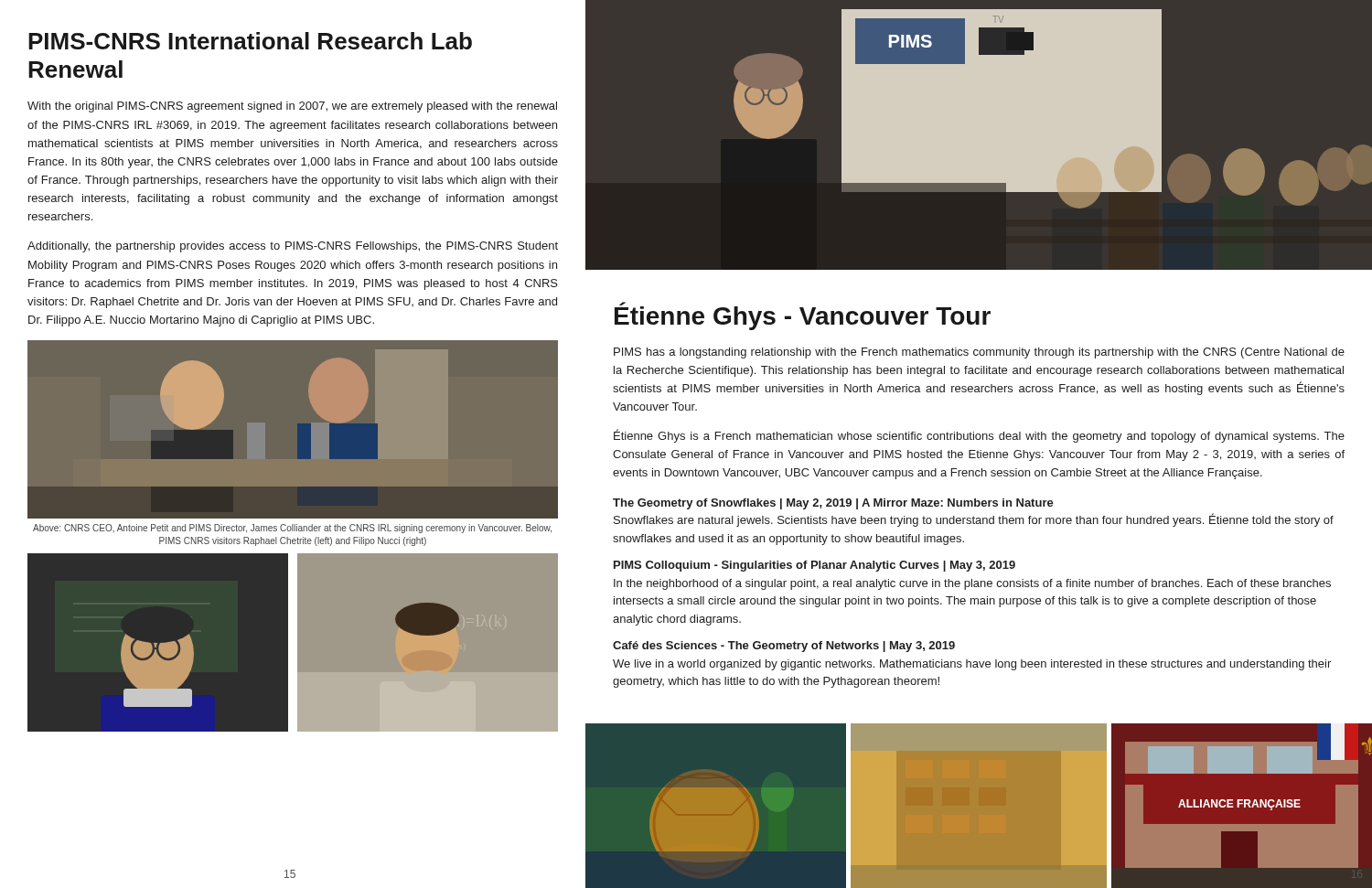
Task: Select the text block containing "Café des Sciences - The Geometry"
Action: [x=972, y=663]
